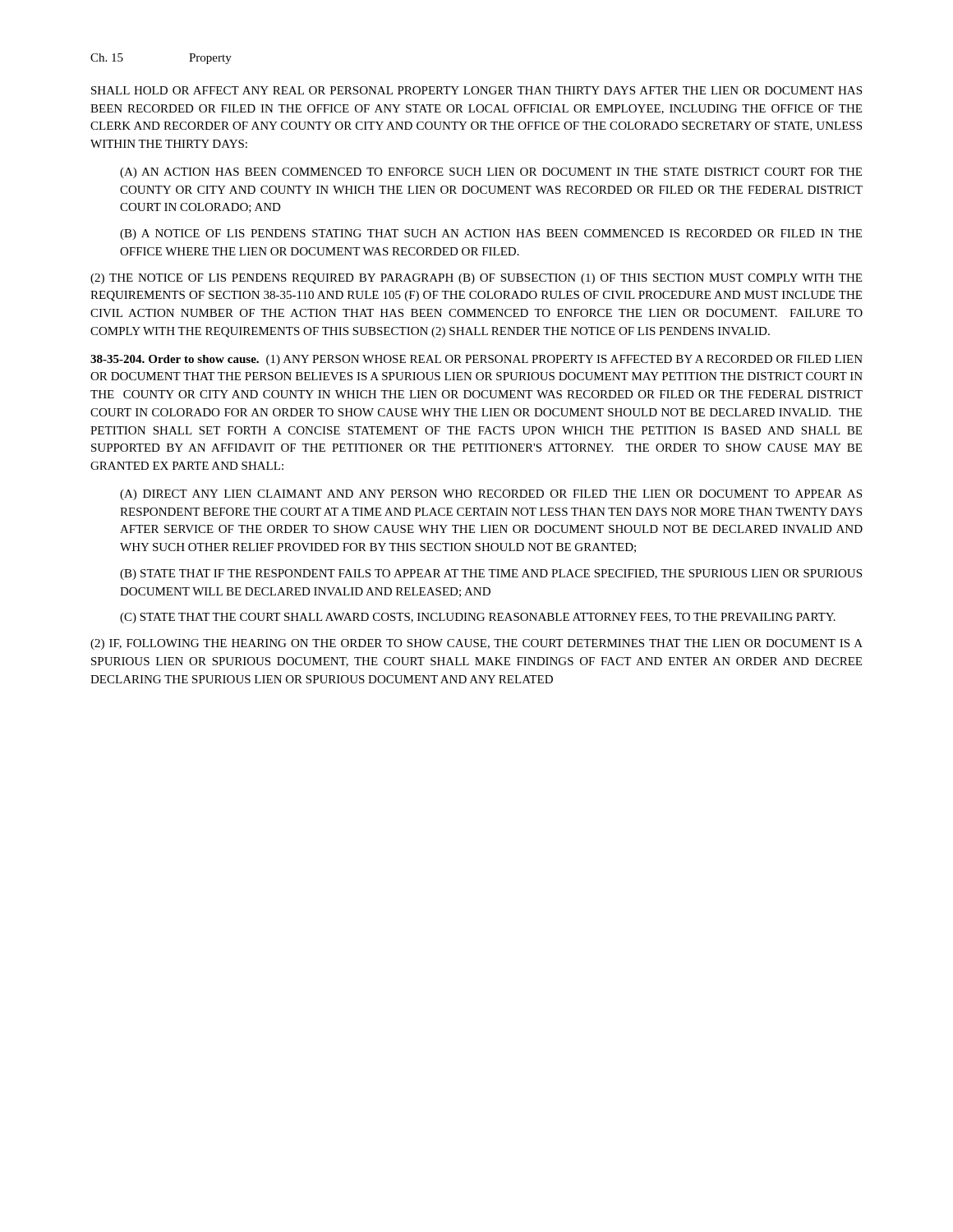
Task: Find the block on this page that starts "(2) THE NOTICE"
Action: click(476, 304)
